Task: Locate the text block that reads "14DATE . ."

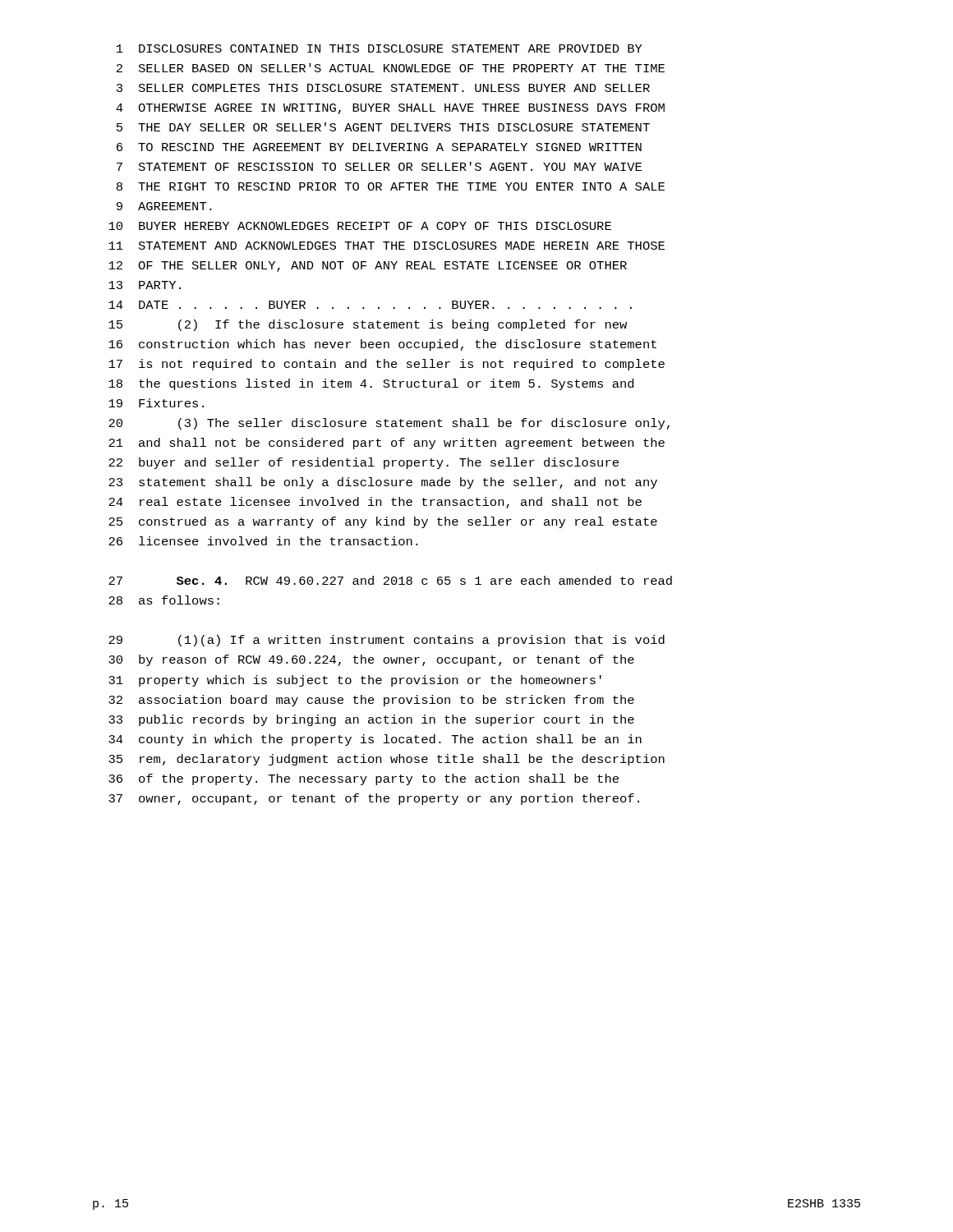Action: pyautogui.click(x=476, y=306)
